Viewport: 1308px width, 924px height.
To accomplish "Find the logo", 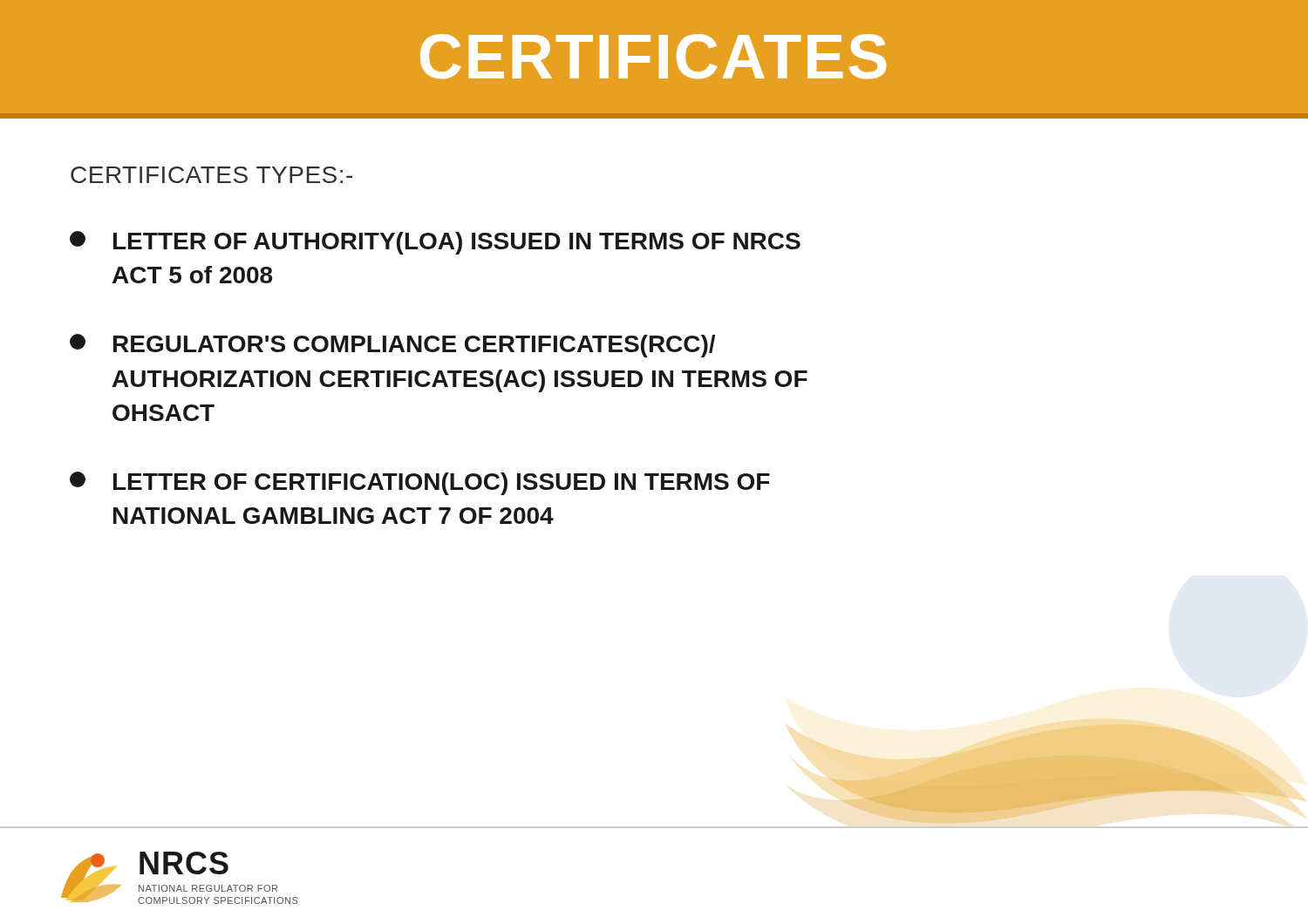I will click(x=175, y=876).
